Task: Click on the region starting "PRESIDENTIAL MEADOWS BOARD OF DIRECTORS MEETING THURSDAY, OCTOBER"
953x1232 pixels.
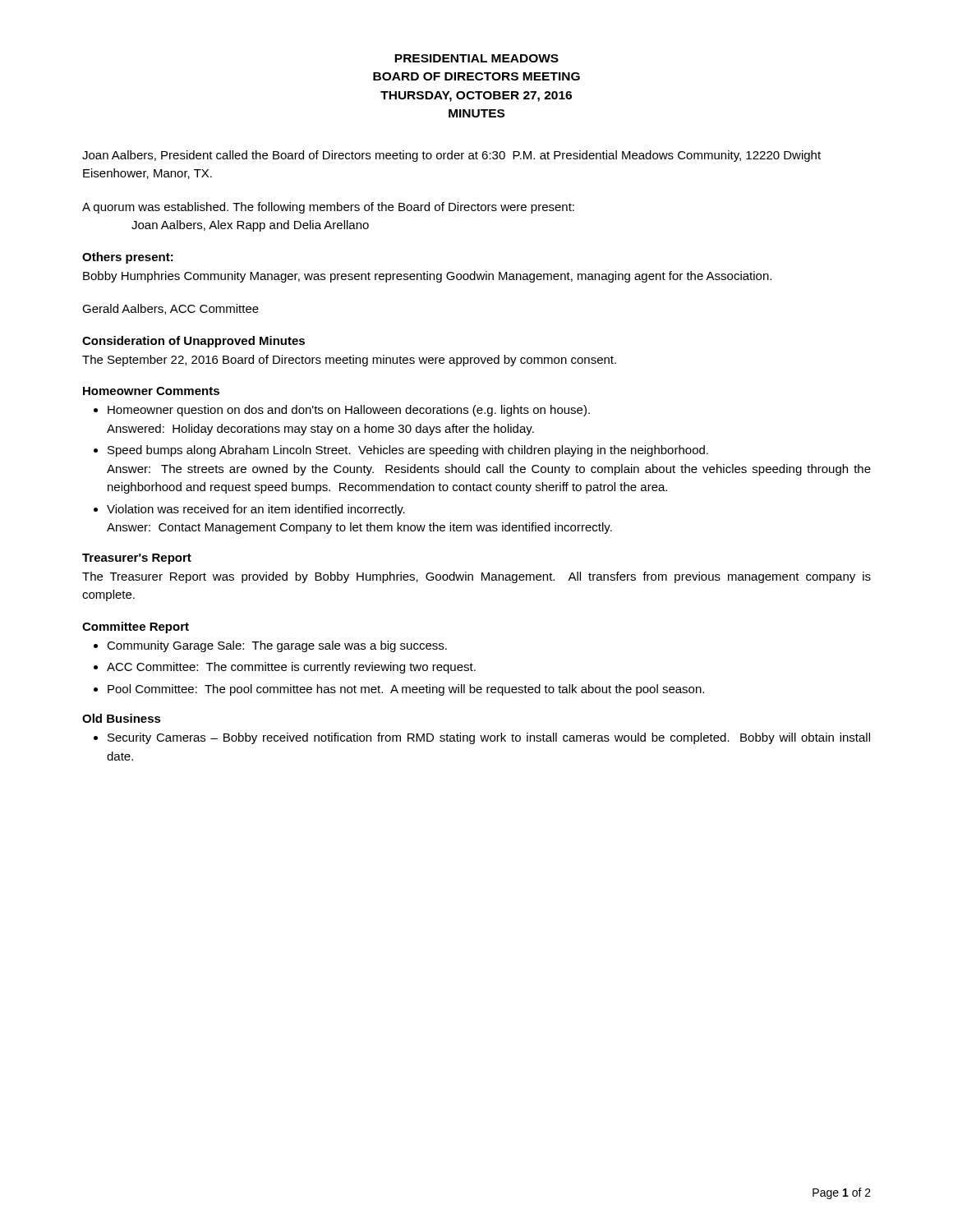Action: tap(476, 86)
